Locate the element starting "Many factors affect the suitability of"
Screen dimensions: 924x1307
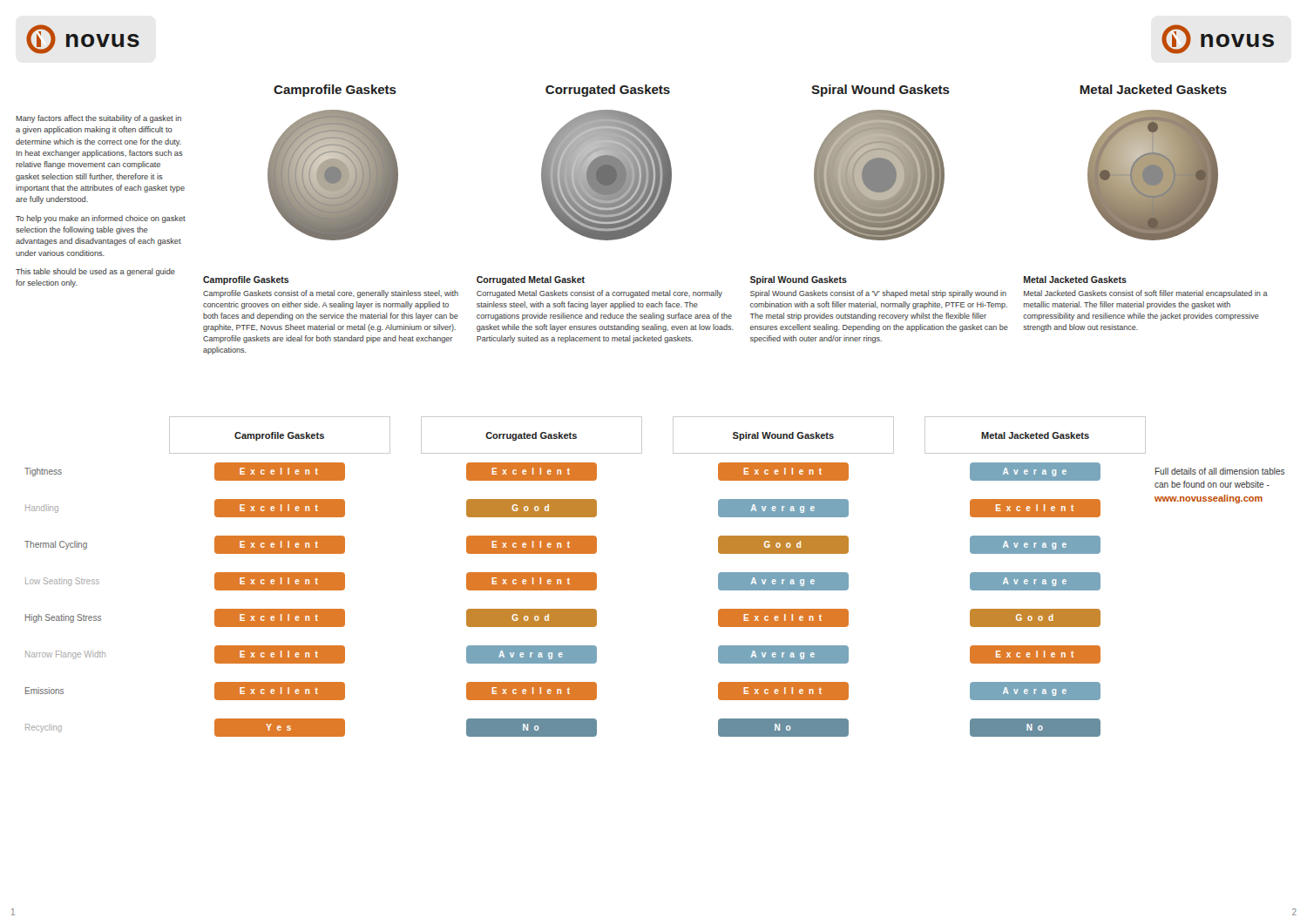click(98, 119)
